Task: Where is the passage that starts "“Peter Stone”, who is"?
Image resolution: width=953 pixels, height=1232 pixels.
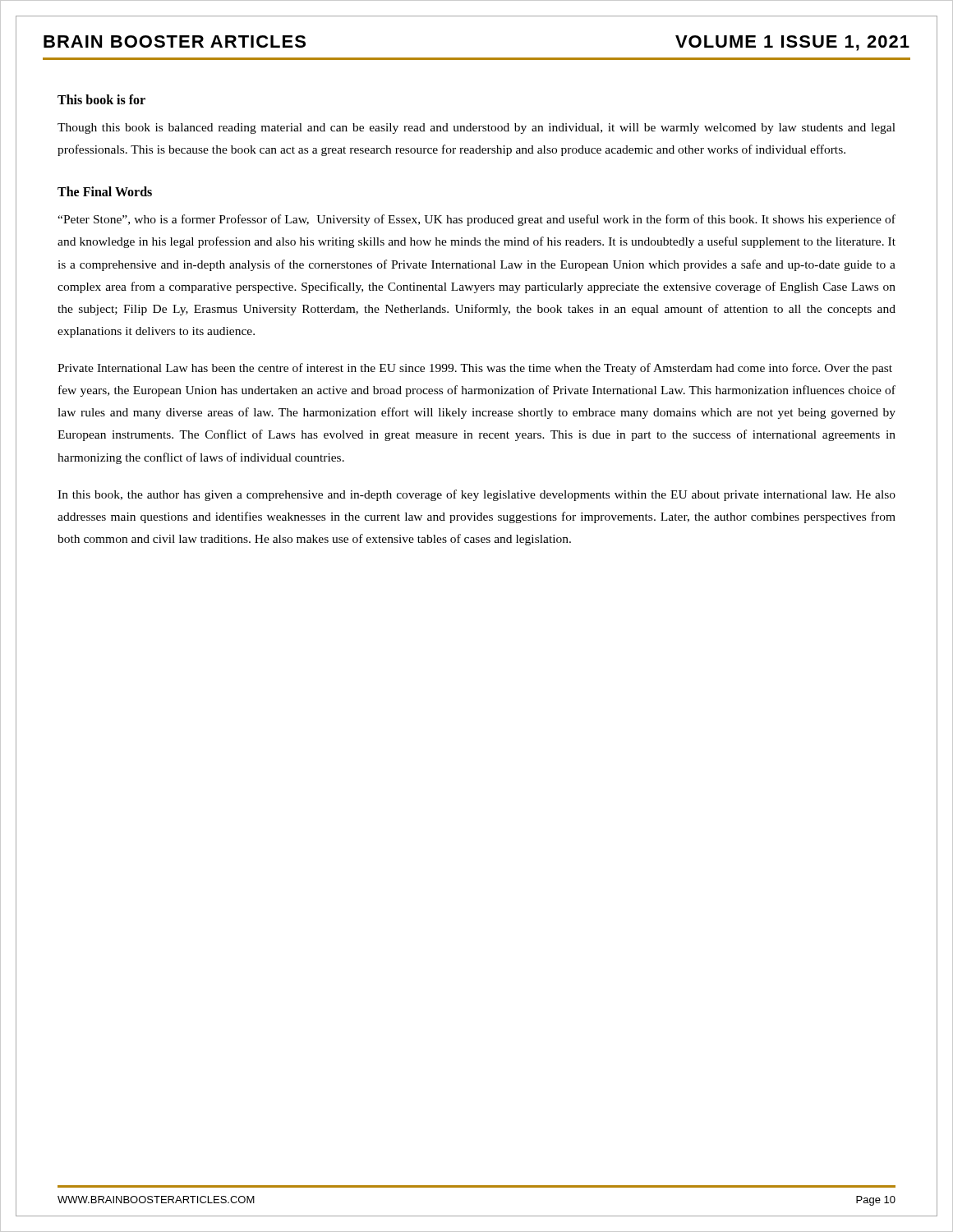Action: pyautogui.click(x=476, y=275)
